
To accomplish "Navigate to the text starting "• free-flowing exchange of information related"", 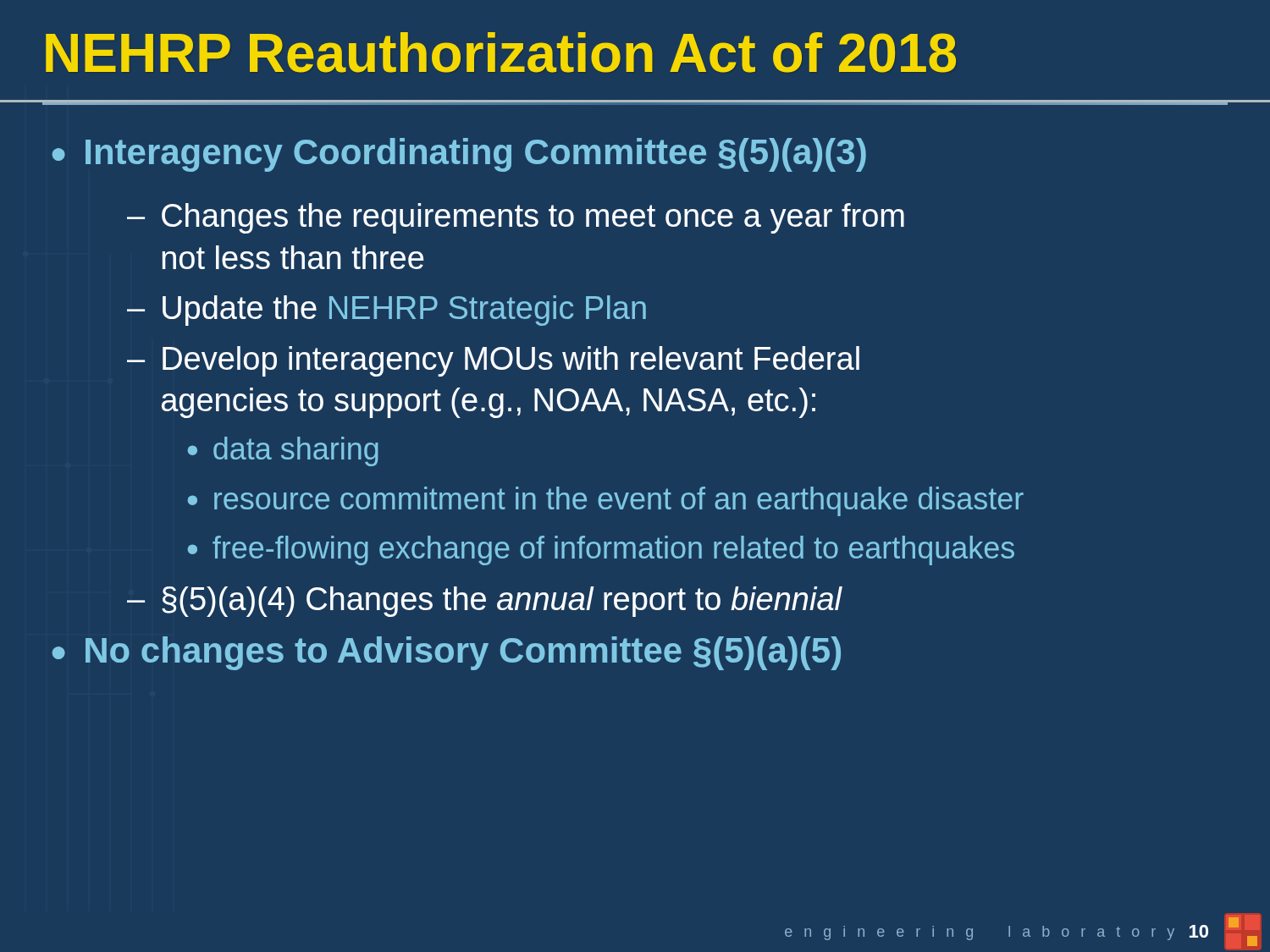I will pyautogui.click(x=601, y=551).
